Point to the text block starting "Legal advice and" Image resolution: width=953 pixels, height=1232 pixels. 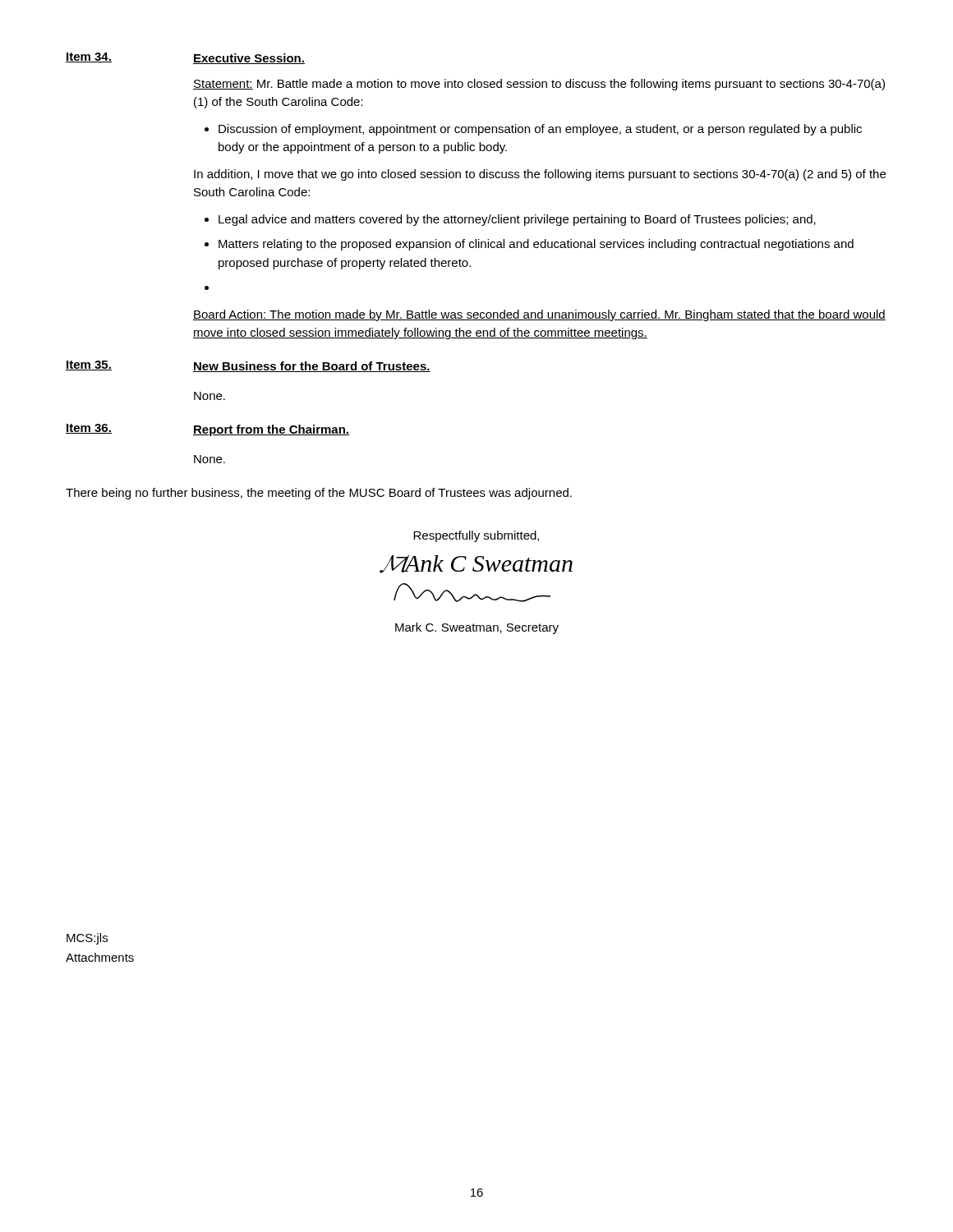(517, 218)
